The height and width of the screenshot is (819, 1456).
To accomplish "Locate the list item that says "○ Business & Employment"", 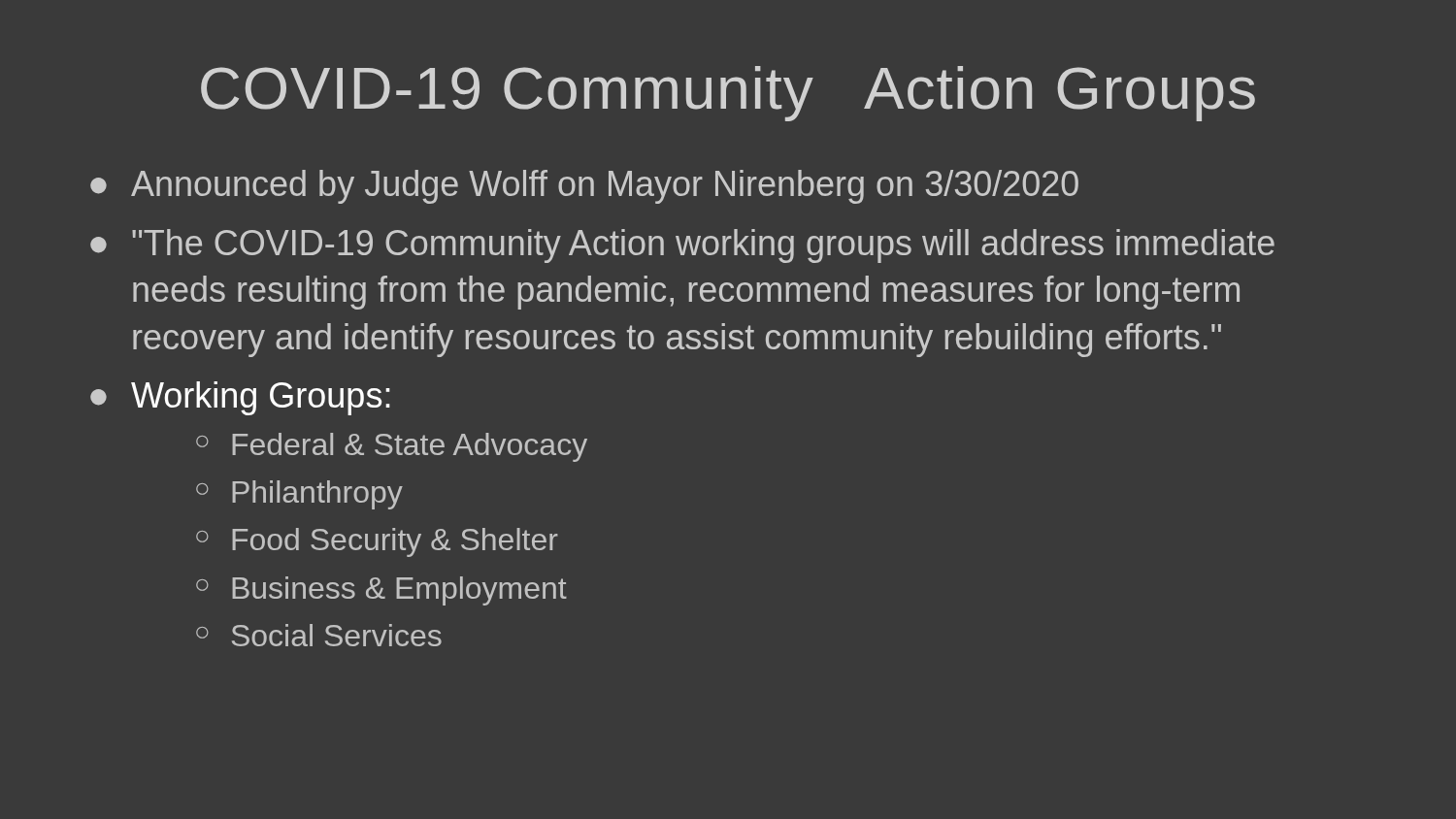I will 380,588.
